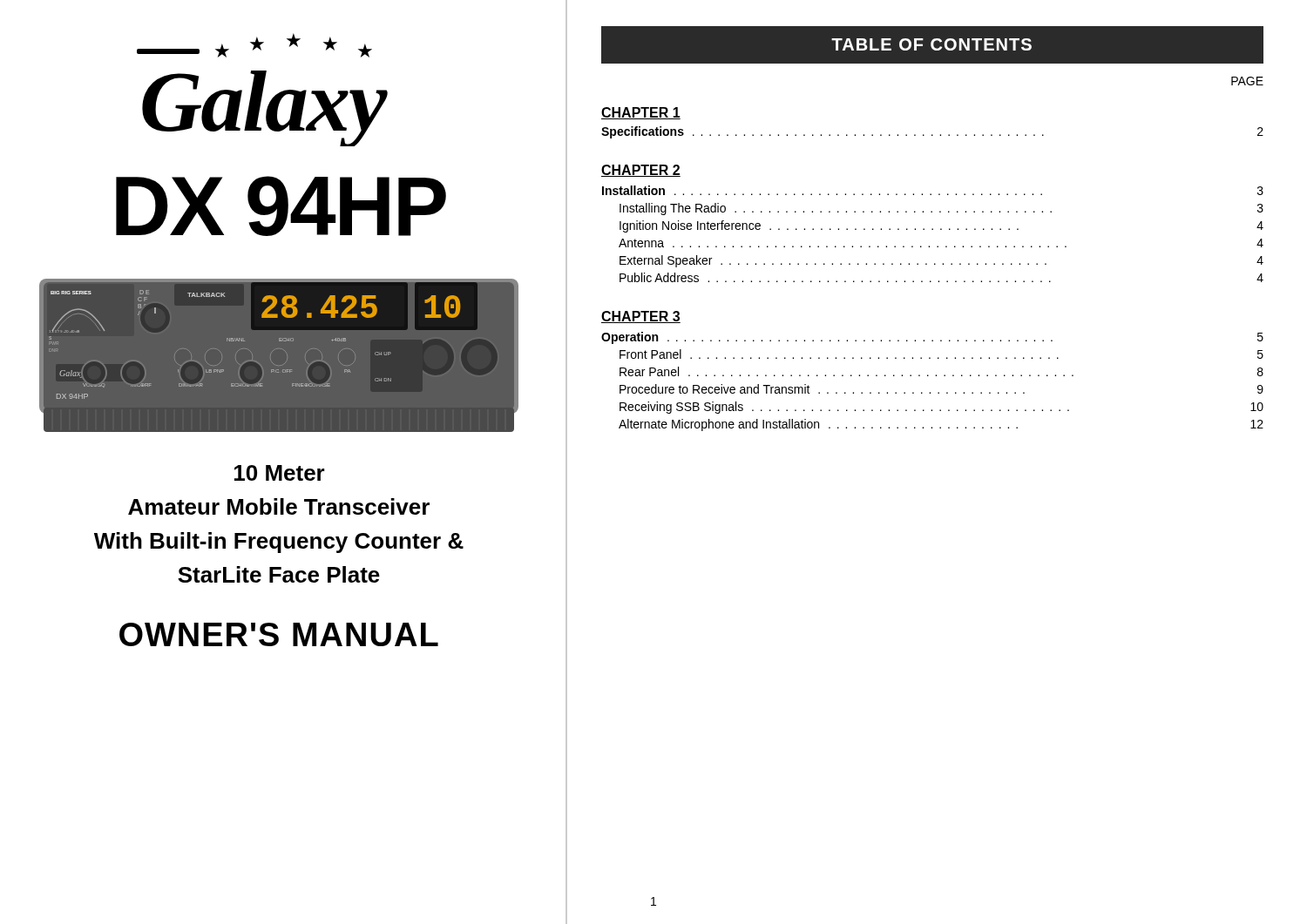Screen dimensions: 924x1307
Task: Locate the text block starting "Rear Panel . . ."
Action: 932,372
